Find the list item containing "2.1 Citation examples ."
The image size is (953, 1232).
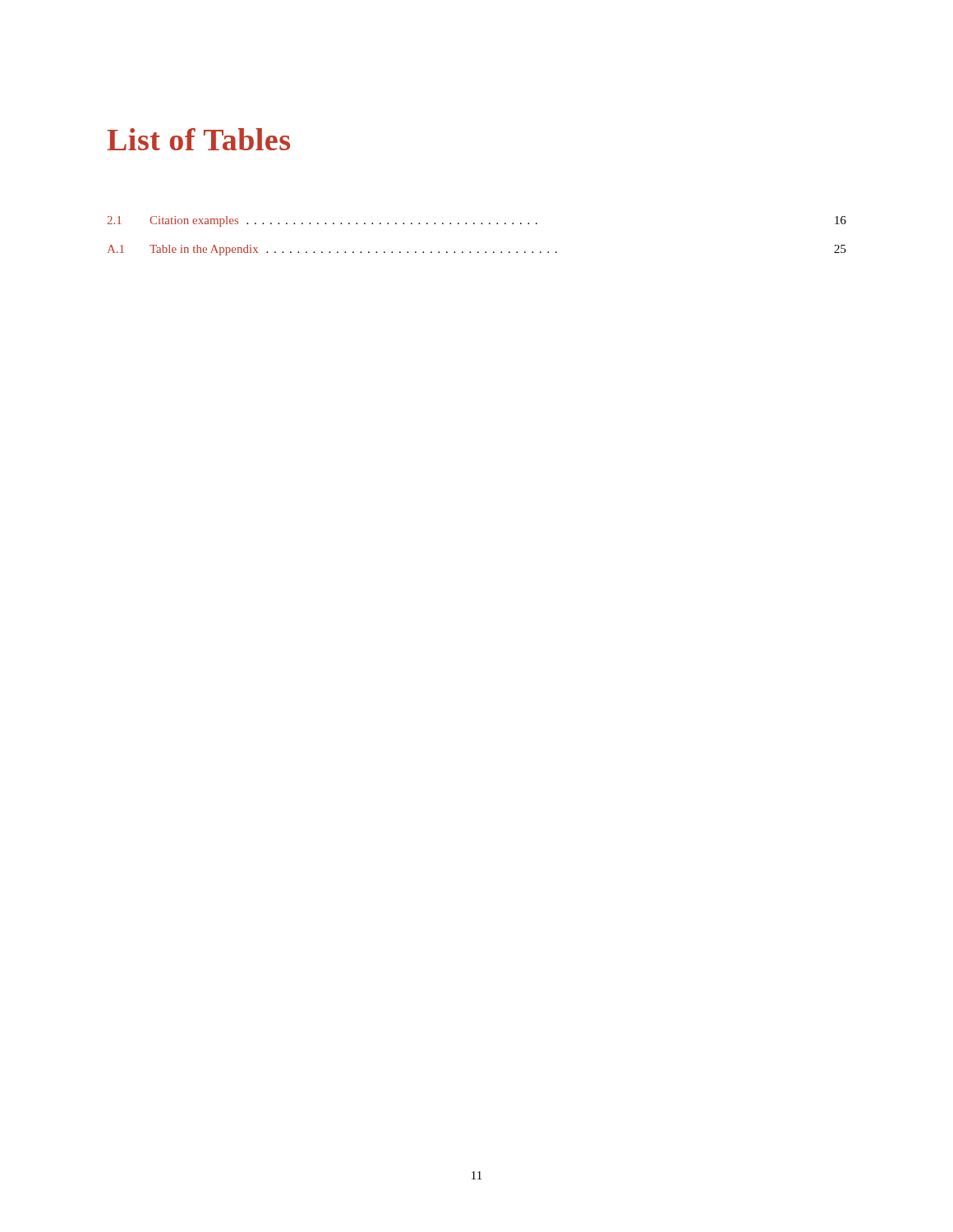(x=476, y=221)
